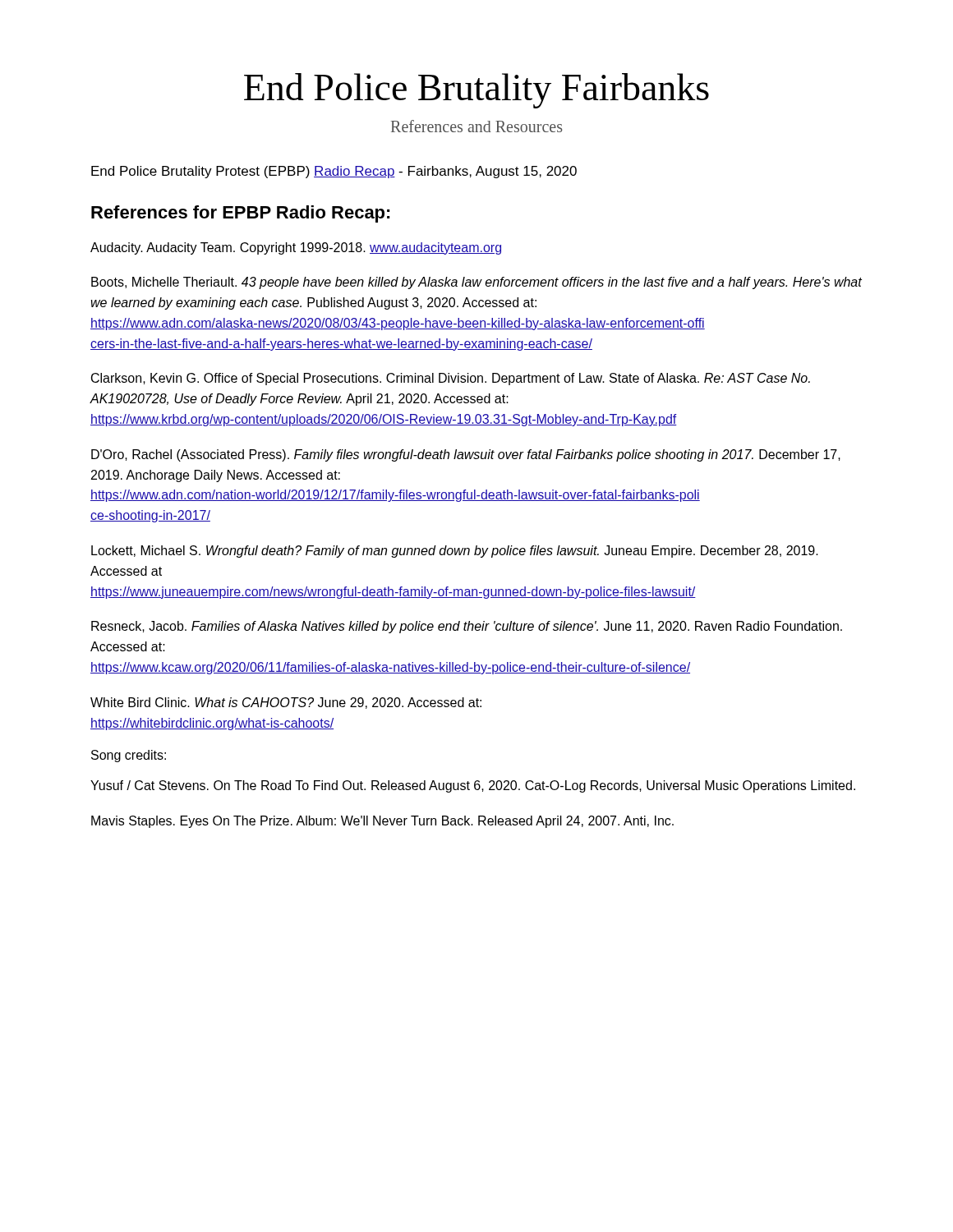Point to the block beginning "White Bird Clinic. What is"
Viewport: 953px width, 1232px height.
pos(476,713)
